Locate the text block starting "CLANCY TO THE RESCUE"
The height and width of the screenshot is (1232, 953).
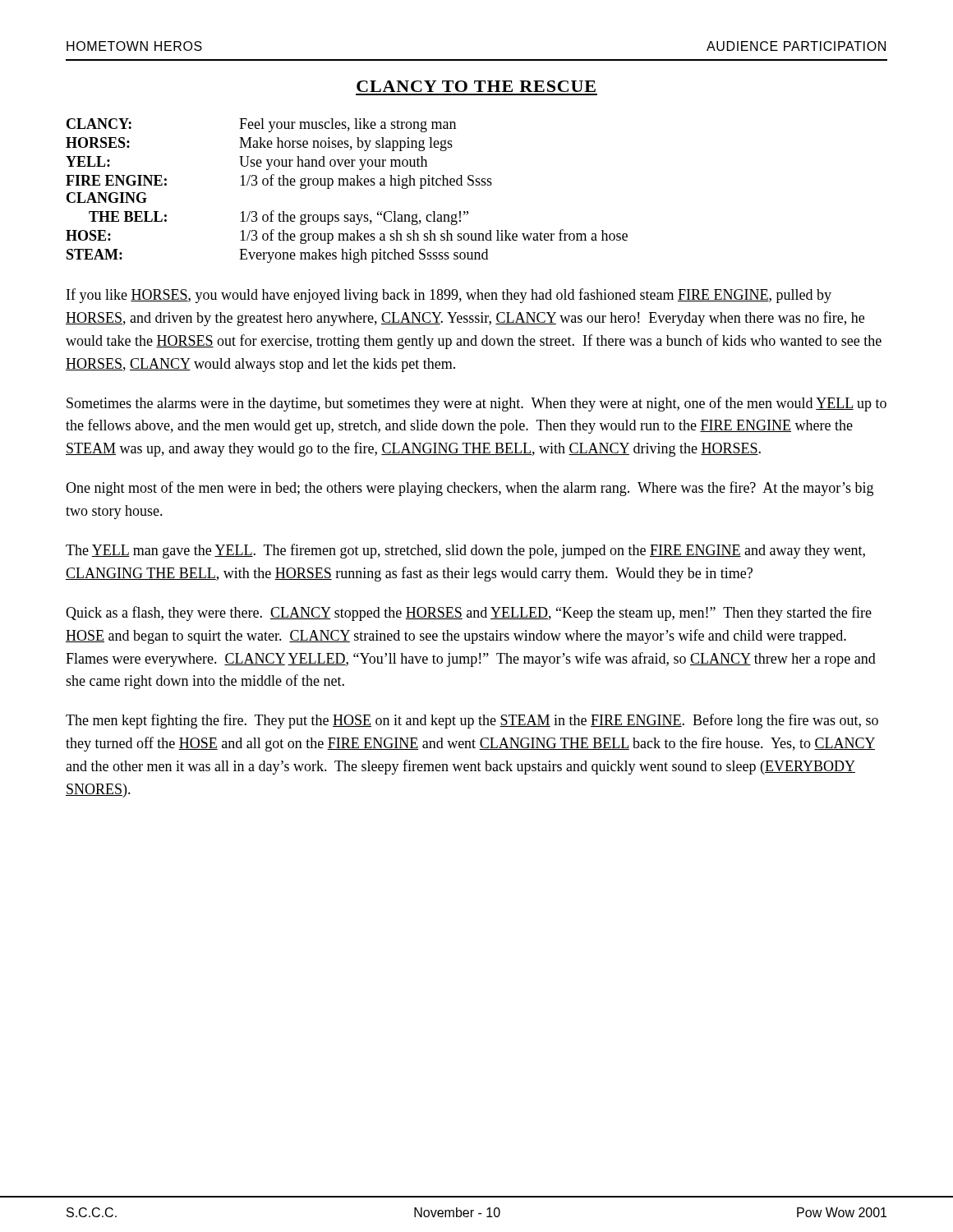point(476,86)
